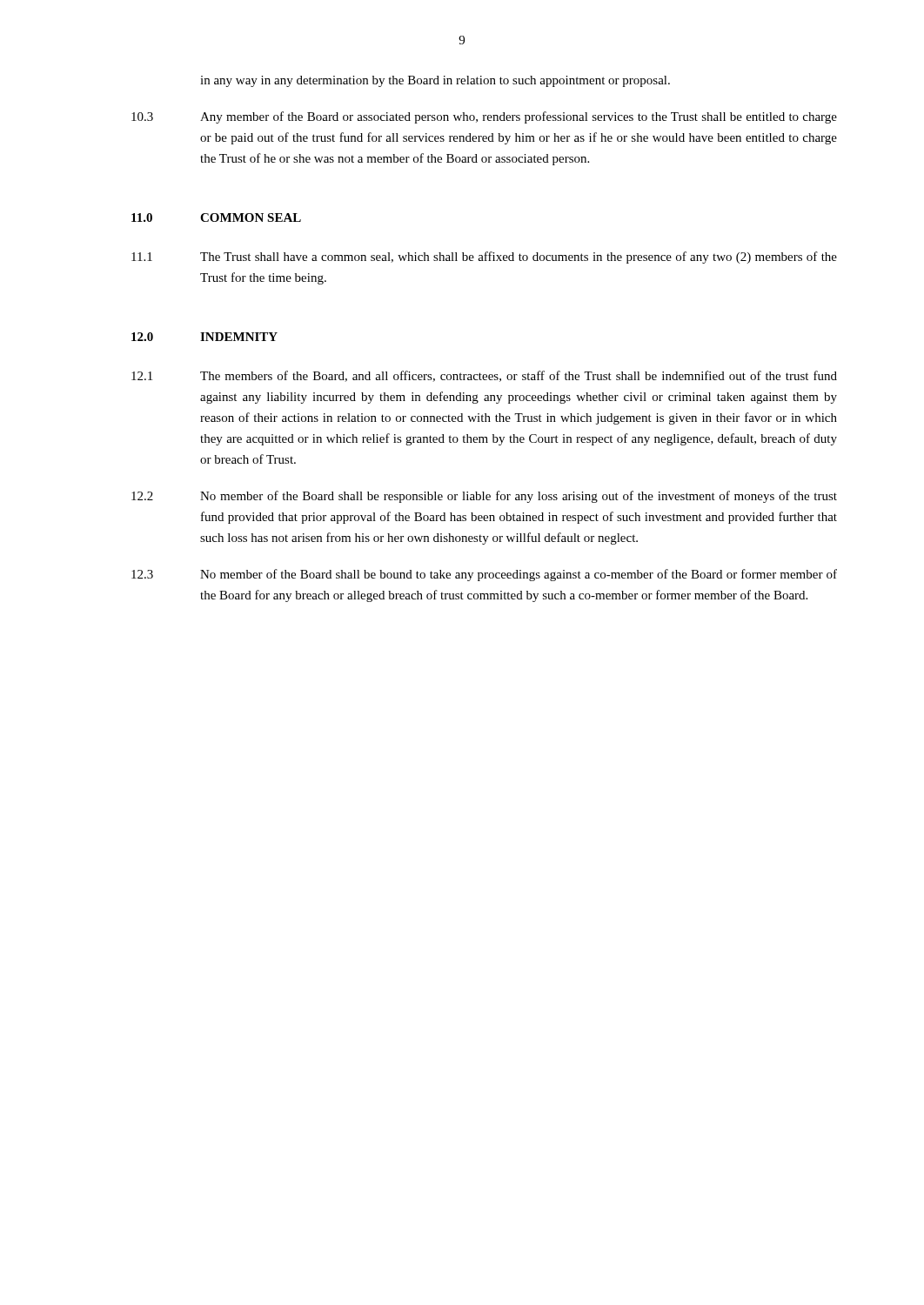Click on the list item that says "12.1 The members of the Board, and"
Screen dimensions: 1305x924
(484, 418)
